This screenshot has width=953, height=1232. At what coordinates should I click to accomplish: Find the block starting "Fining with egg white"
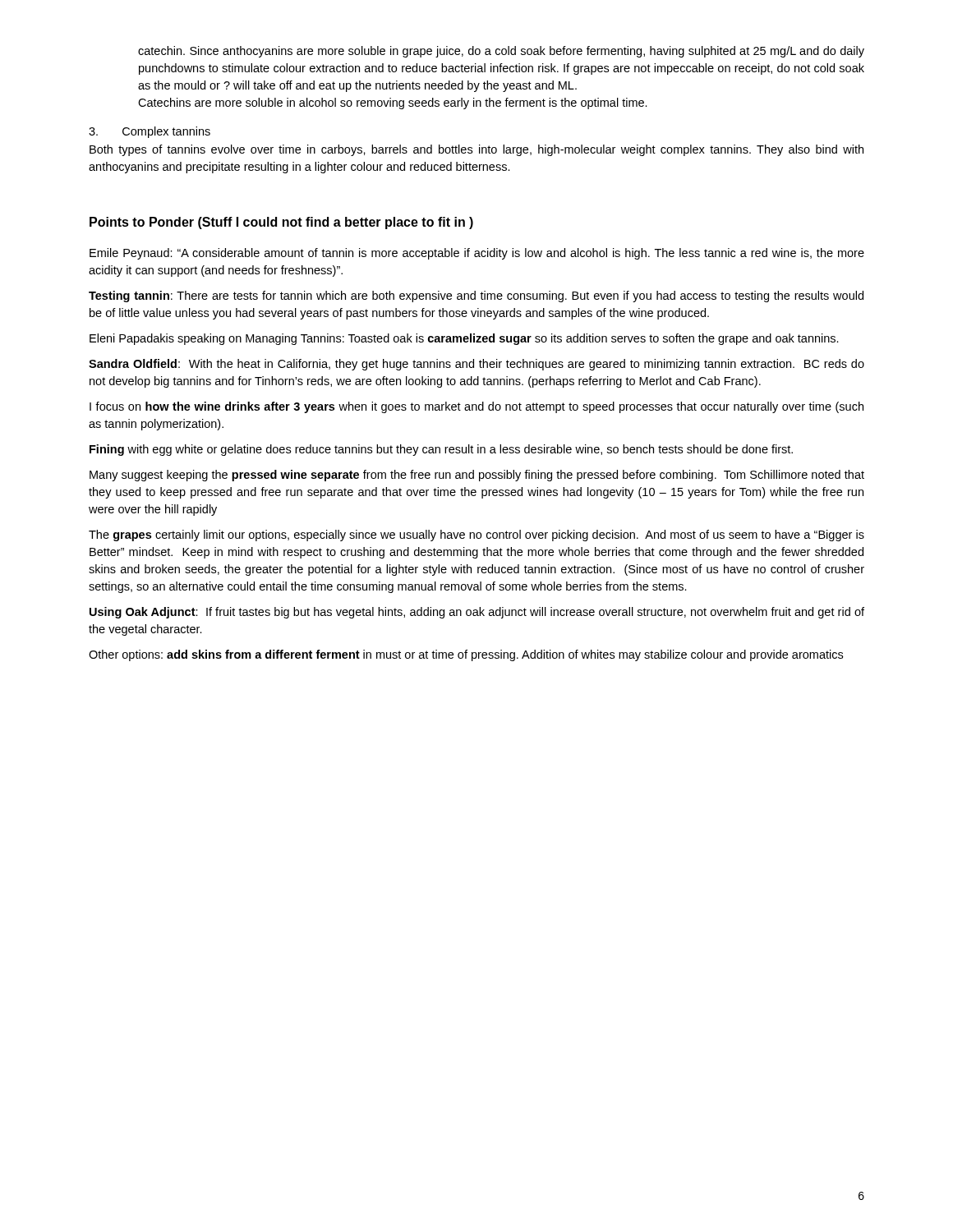pyautogui.click(x=441, y=449)
